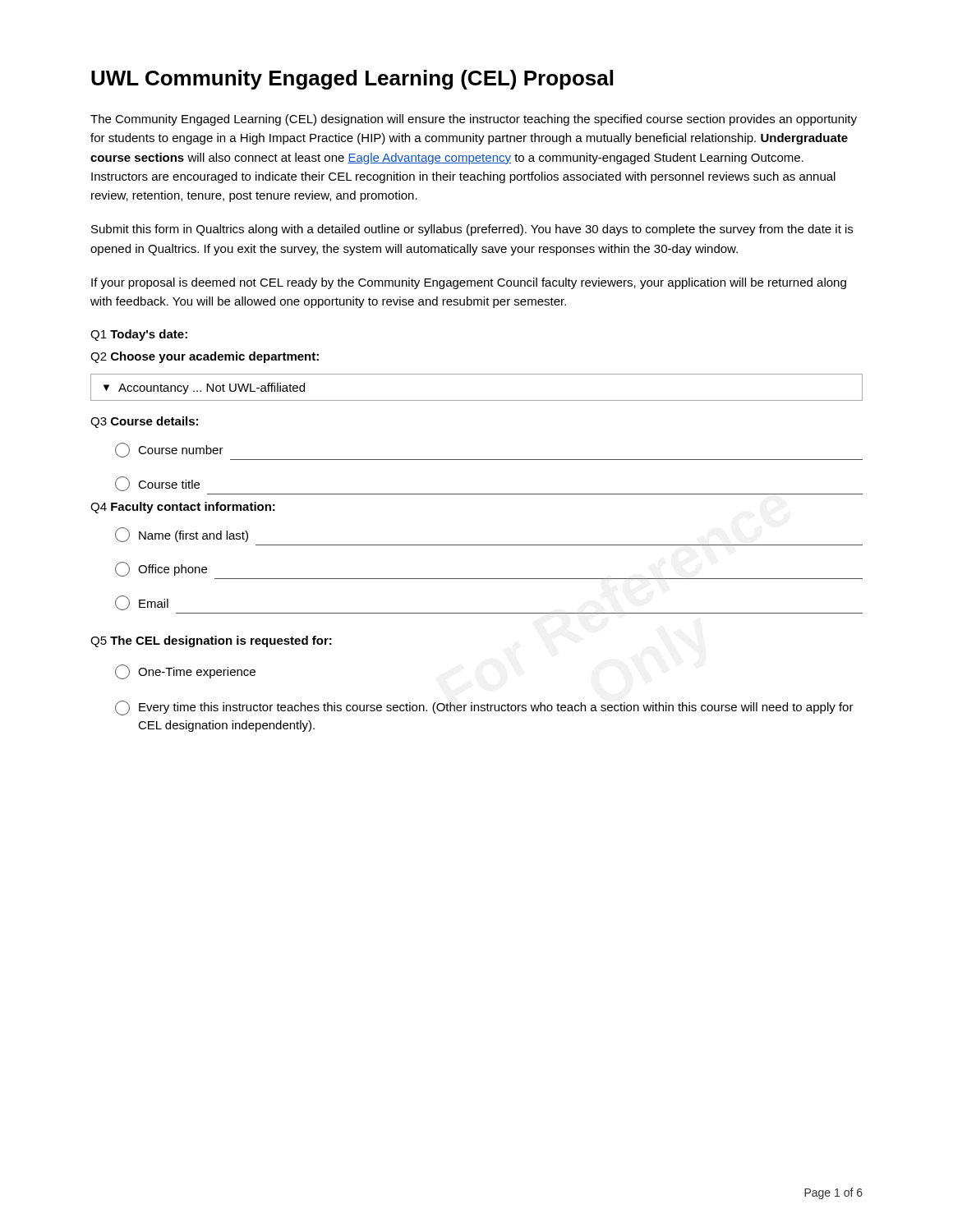Select the block starting "The Community Engaged Learning (CEL) designation will"
Viewport: 953px width, 1232px height.
[474, 157]
